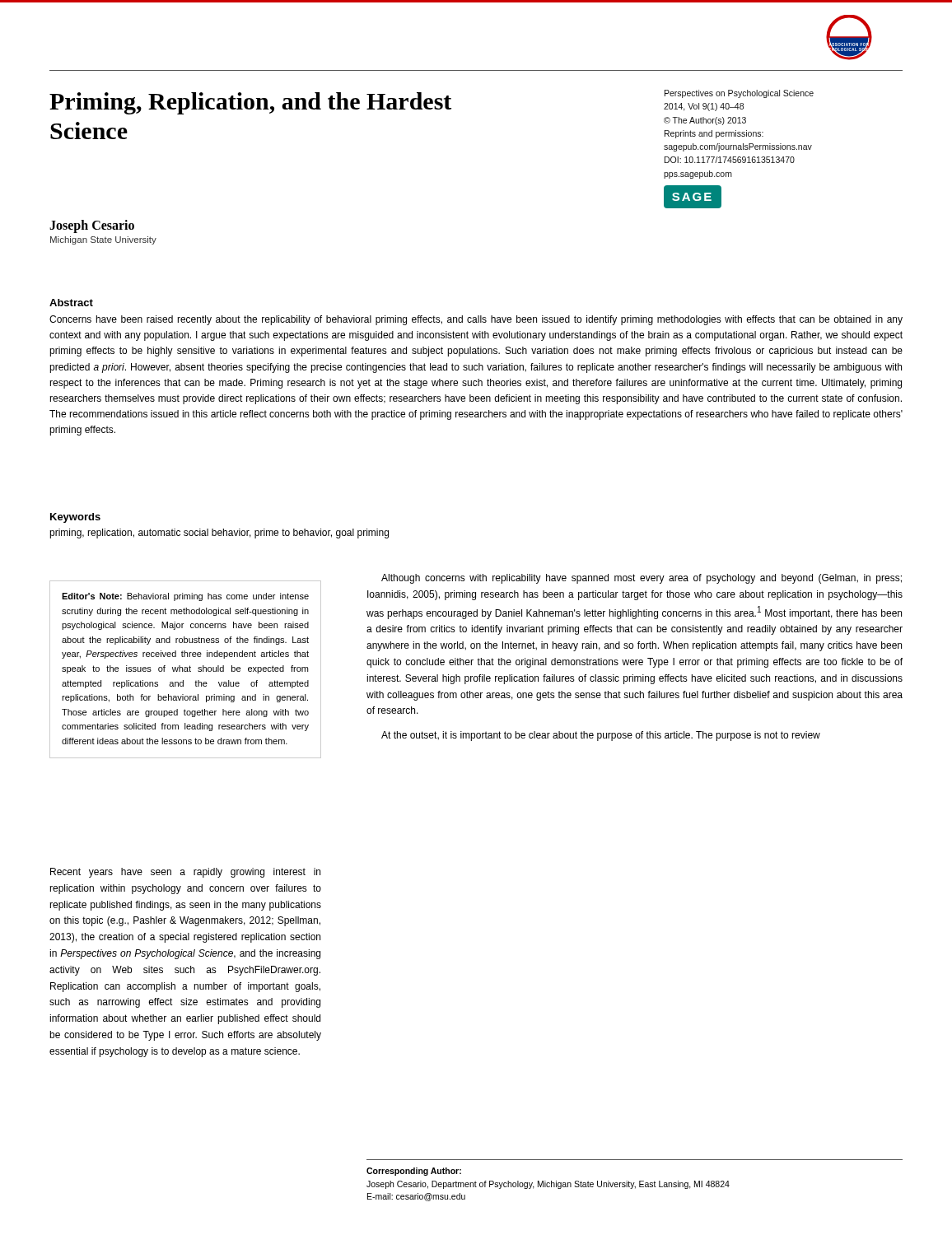Select the text block containing "Joseph Cesario Michigan State"

coord(92,226)
